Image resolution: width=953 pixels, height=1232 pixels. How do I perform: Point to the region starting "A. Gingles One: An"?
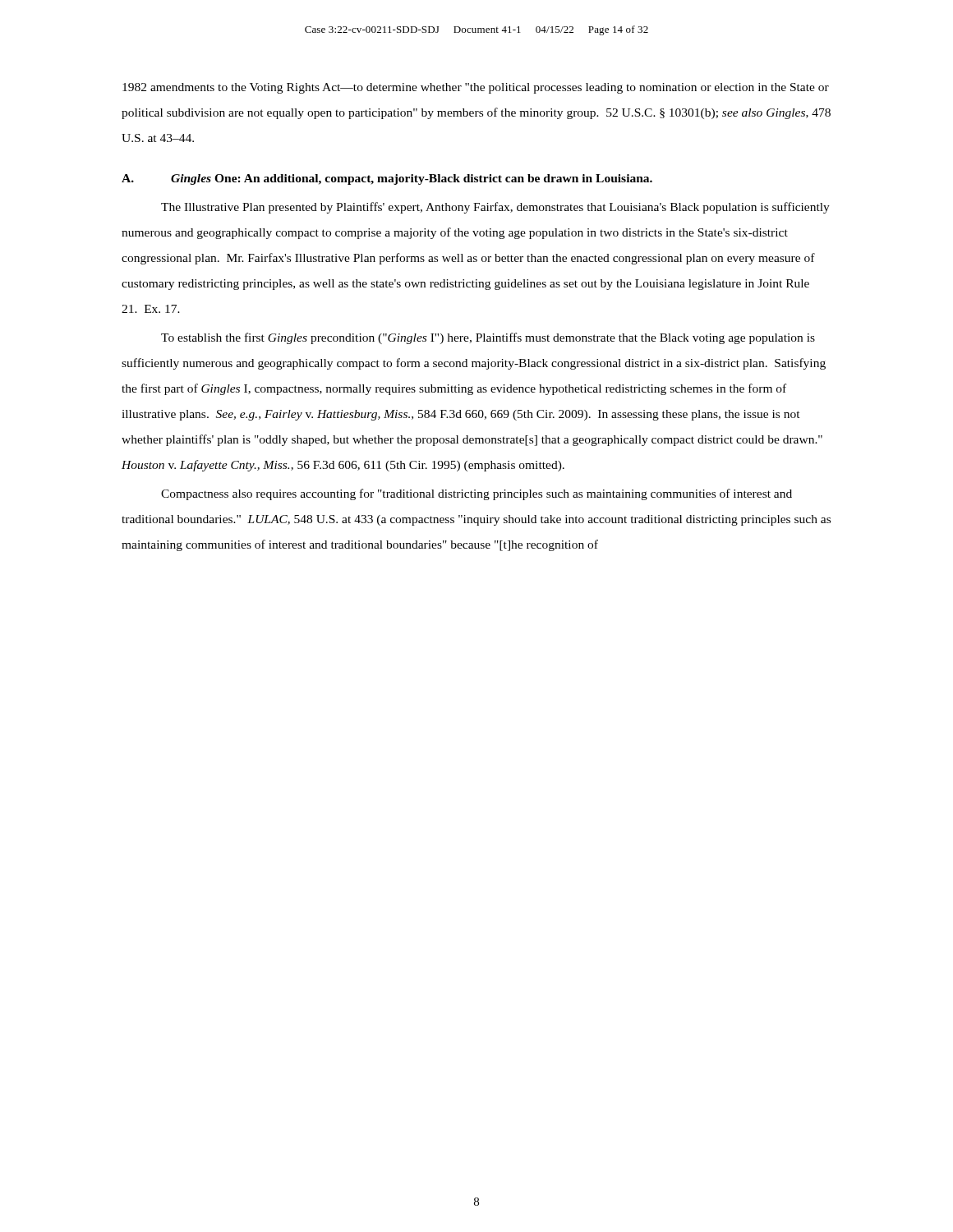click(476, 179)
